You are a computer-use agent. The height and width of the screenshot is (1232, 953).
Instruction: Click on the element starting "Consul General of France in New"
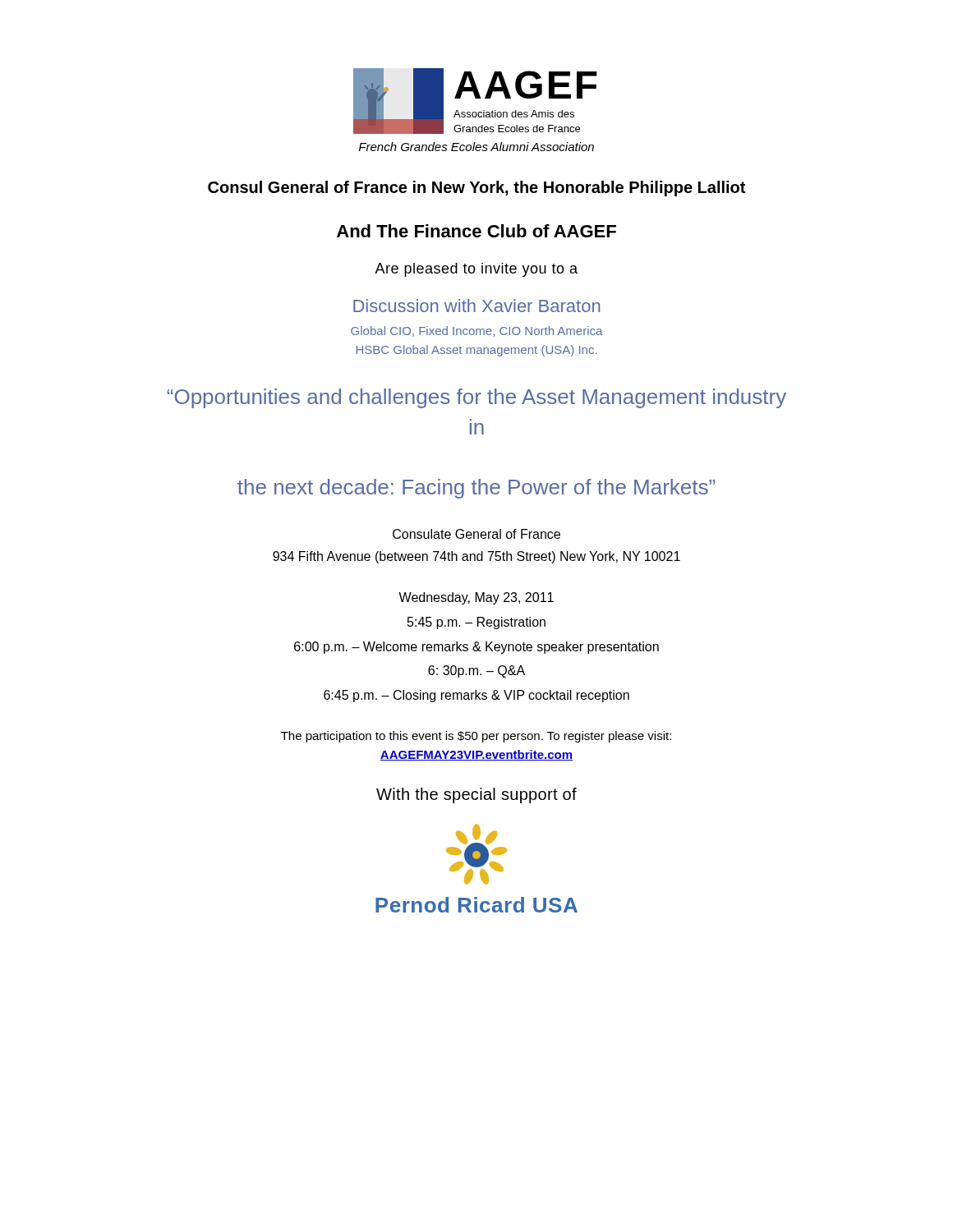pyautogui.click(x=476, y=188)
